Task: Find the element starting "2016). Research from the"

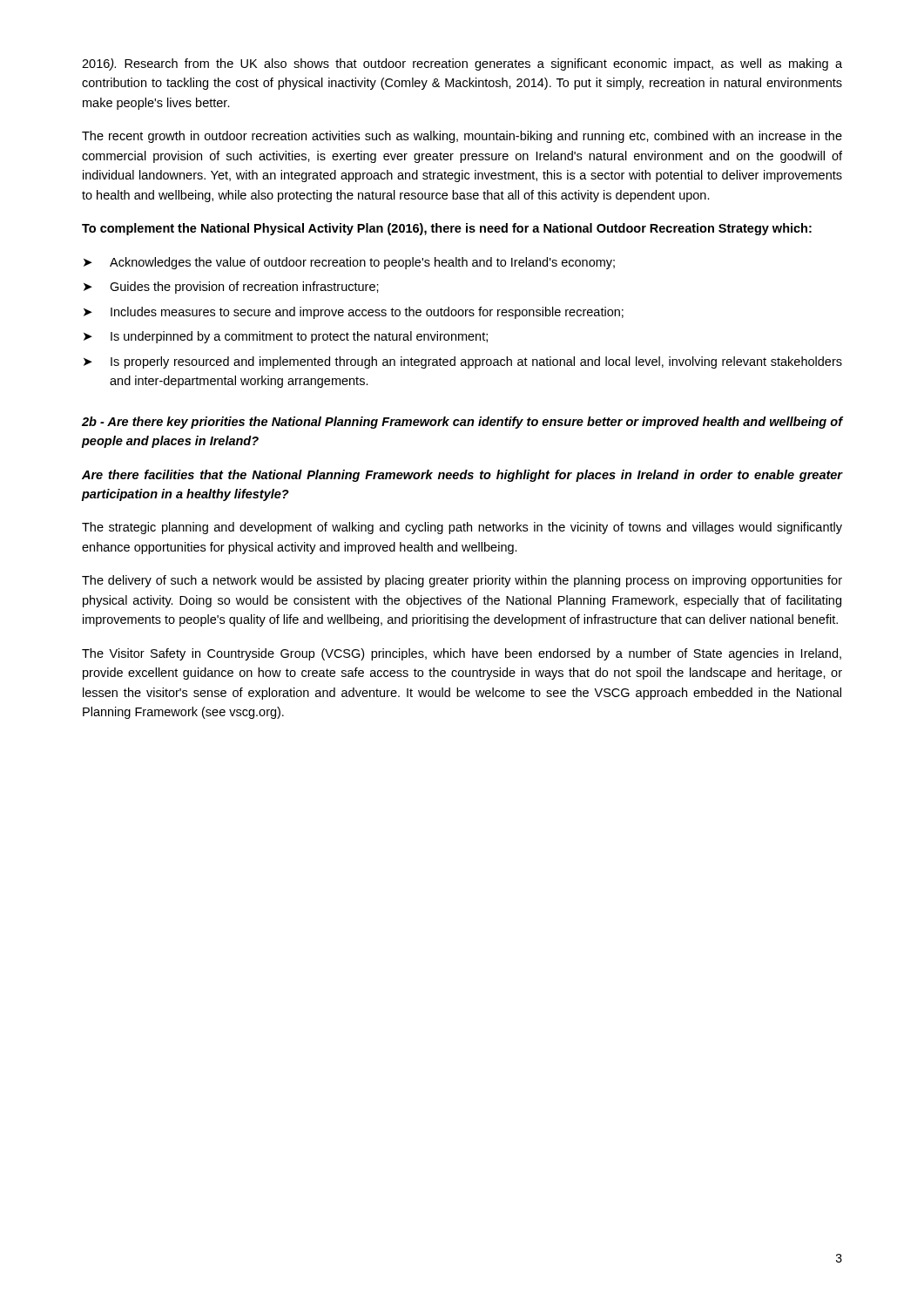Action: (462, 83)
